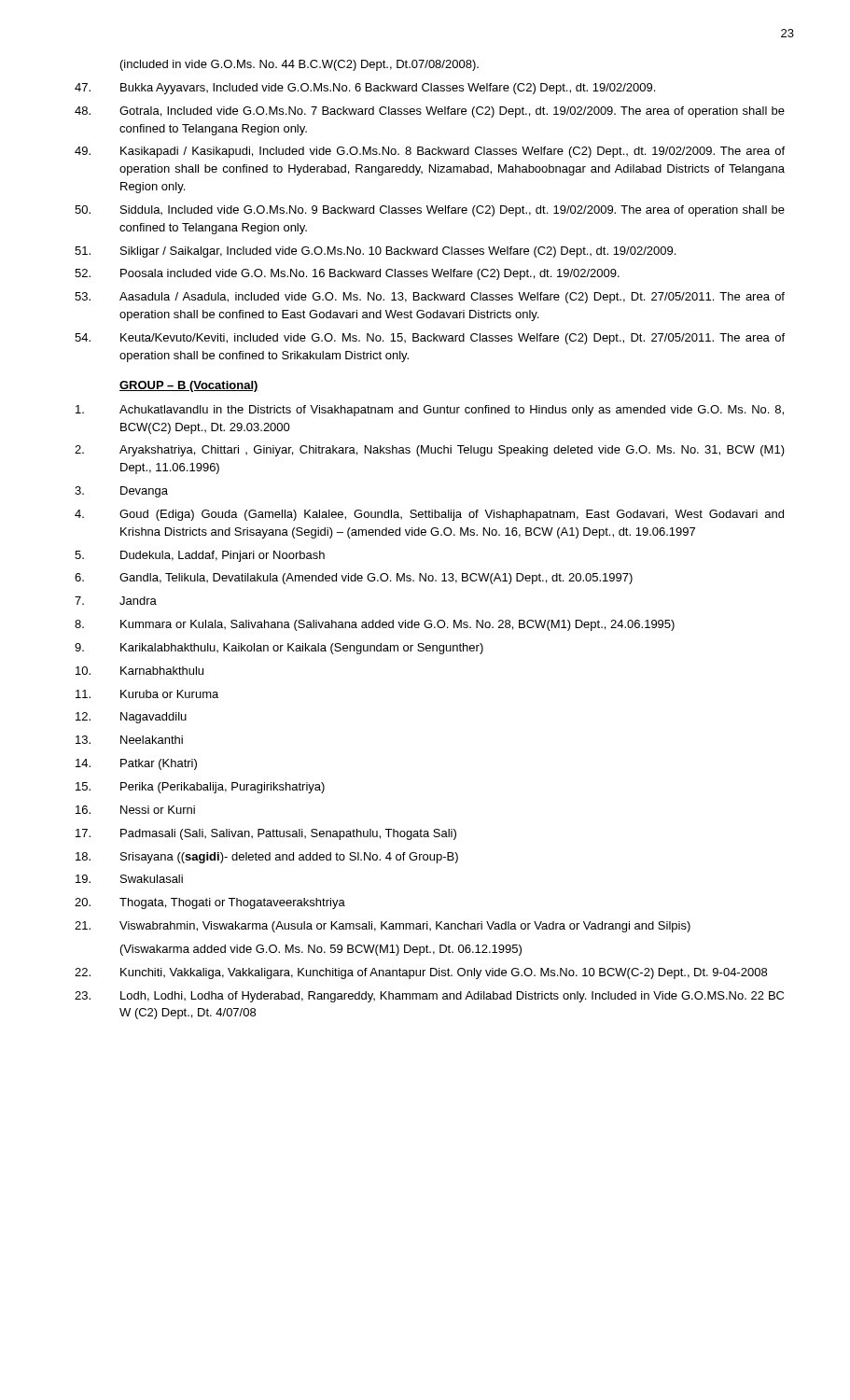
Task: Locate the block starting "48. Gotrala, Included vide G.O.Ms.No."
Action: click(x=430, y=120)
